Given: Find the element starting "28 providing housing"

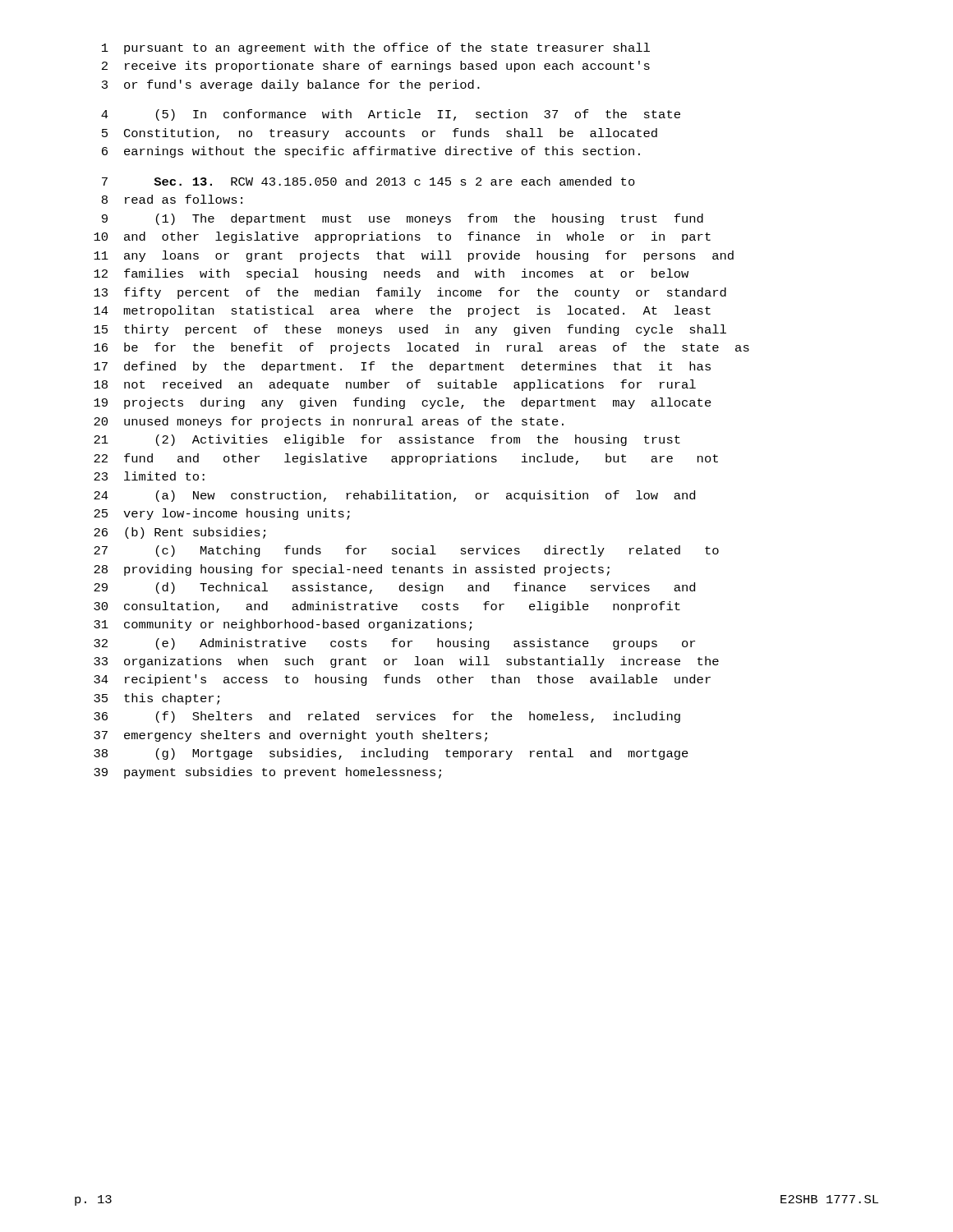Looking at the screenshot, I should (x=476, y=570).
